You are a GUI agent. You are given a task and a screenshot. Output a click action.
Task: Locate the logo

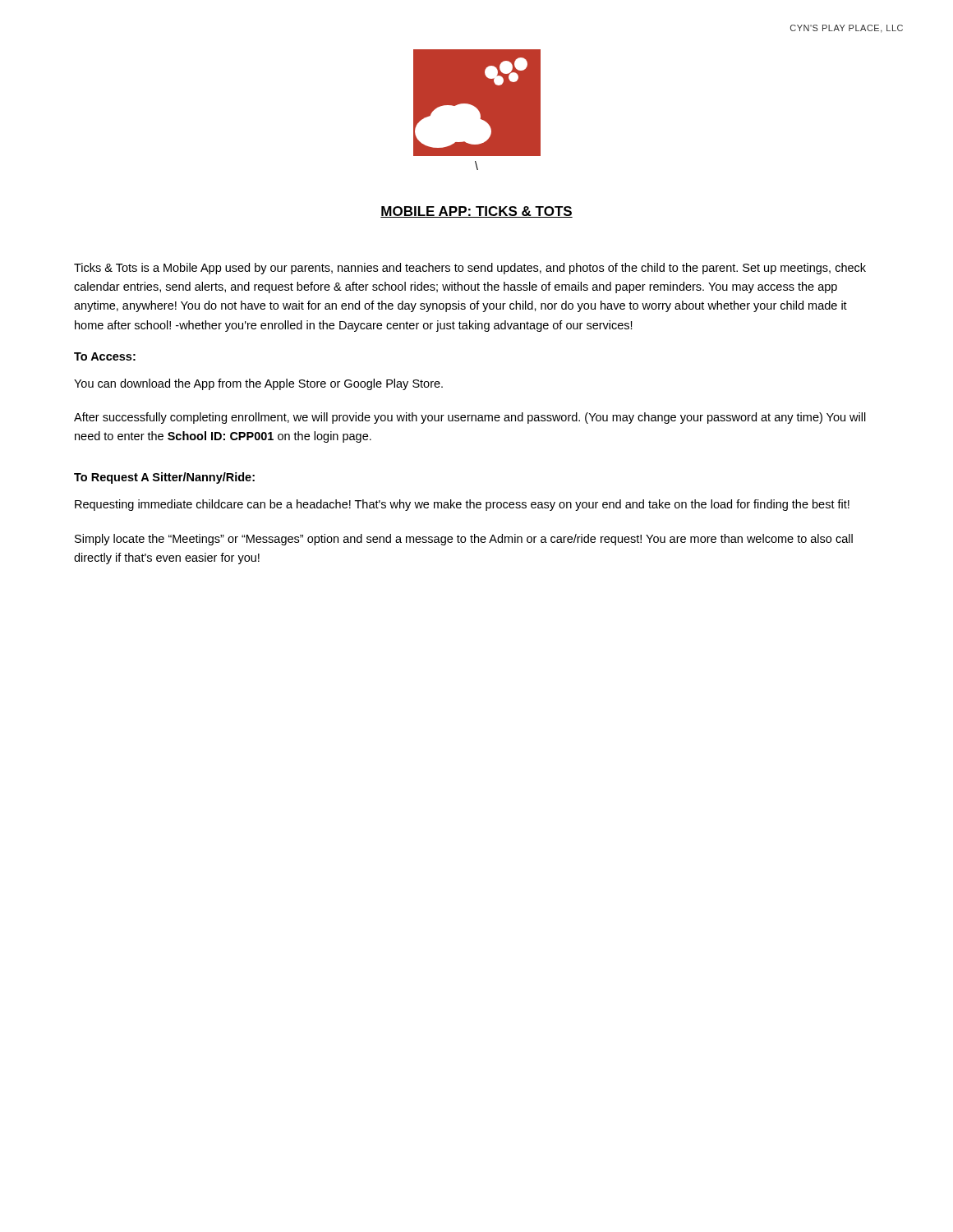tap(476, 111)
